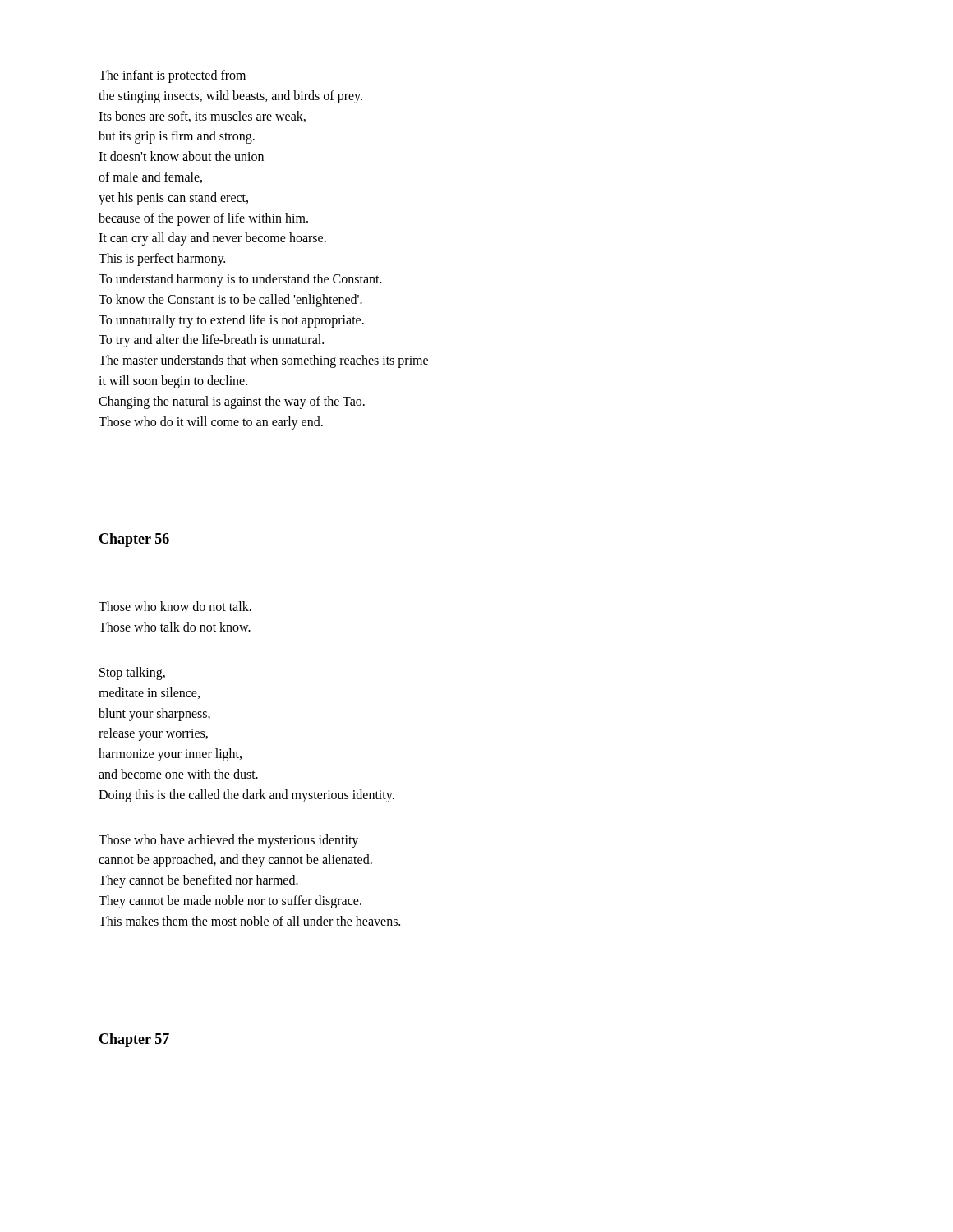
Task: Where does it say "Chapter 56"?
Action: (134, 539)
